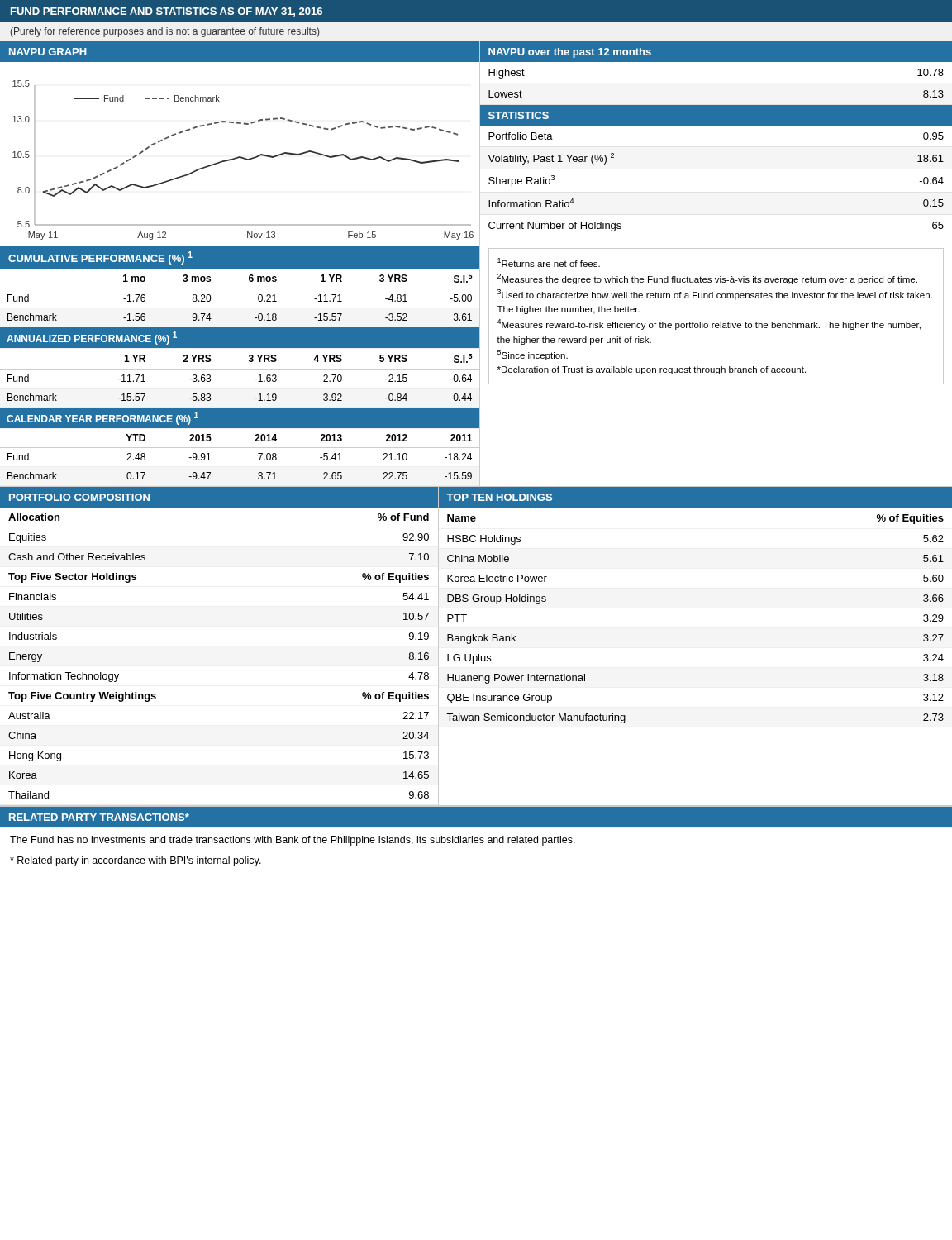This screenshot has width=952, height=1240.
Task: Locate the table with the text "Highest"
Action: tap(716, 84)
